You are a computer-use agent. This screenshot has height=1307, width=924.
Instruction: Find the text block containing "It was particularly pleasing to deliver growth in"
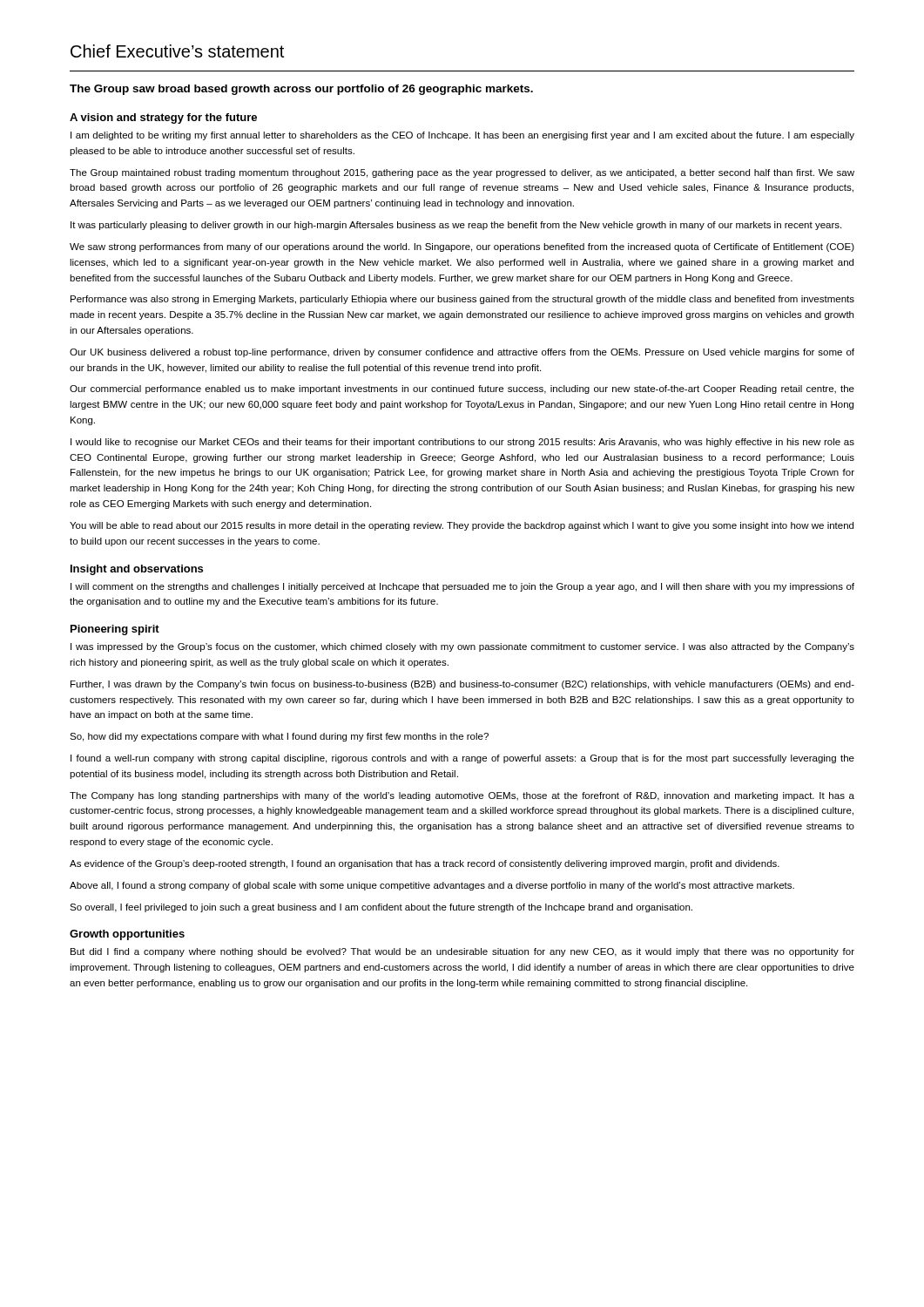tap(462, 226)
